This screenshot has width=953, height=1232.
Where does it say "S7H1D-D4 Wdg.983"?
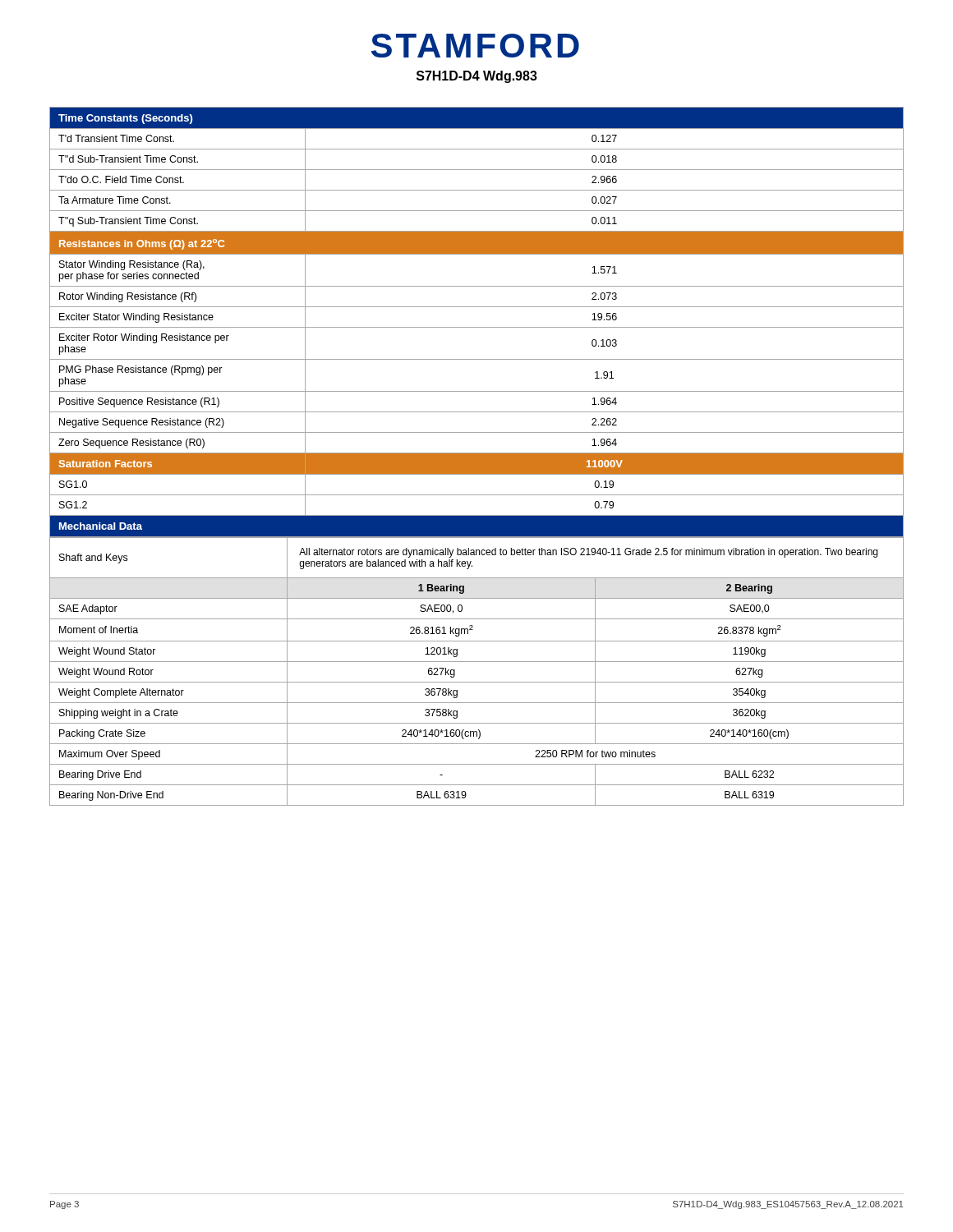click(476, 76)
